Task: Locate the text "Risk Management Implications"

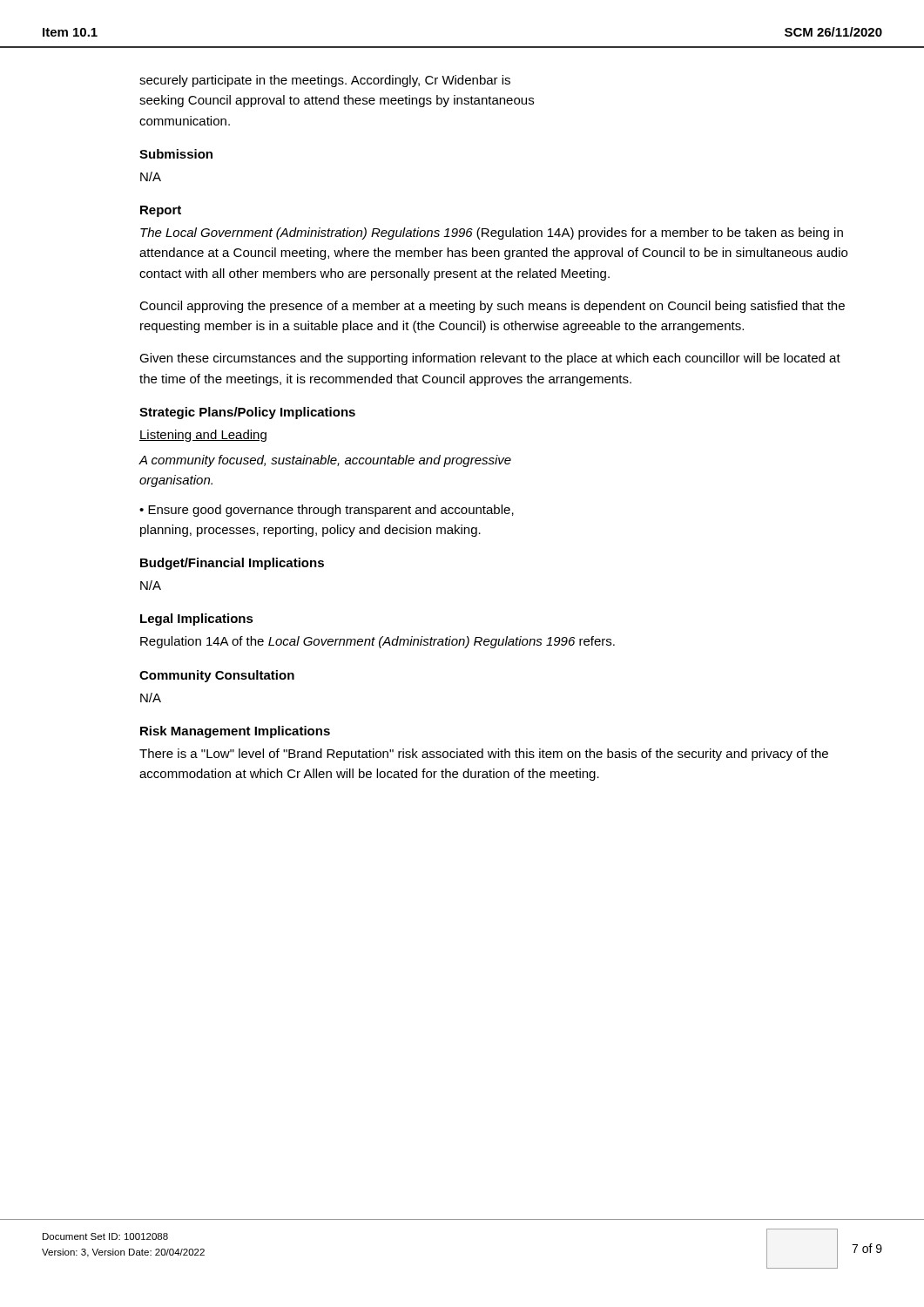Action: point(235,730)
